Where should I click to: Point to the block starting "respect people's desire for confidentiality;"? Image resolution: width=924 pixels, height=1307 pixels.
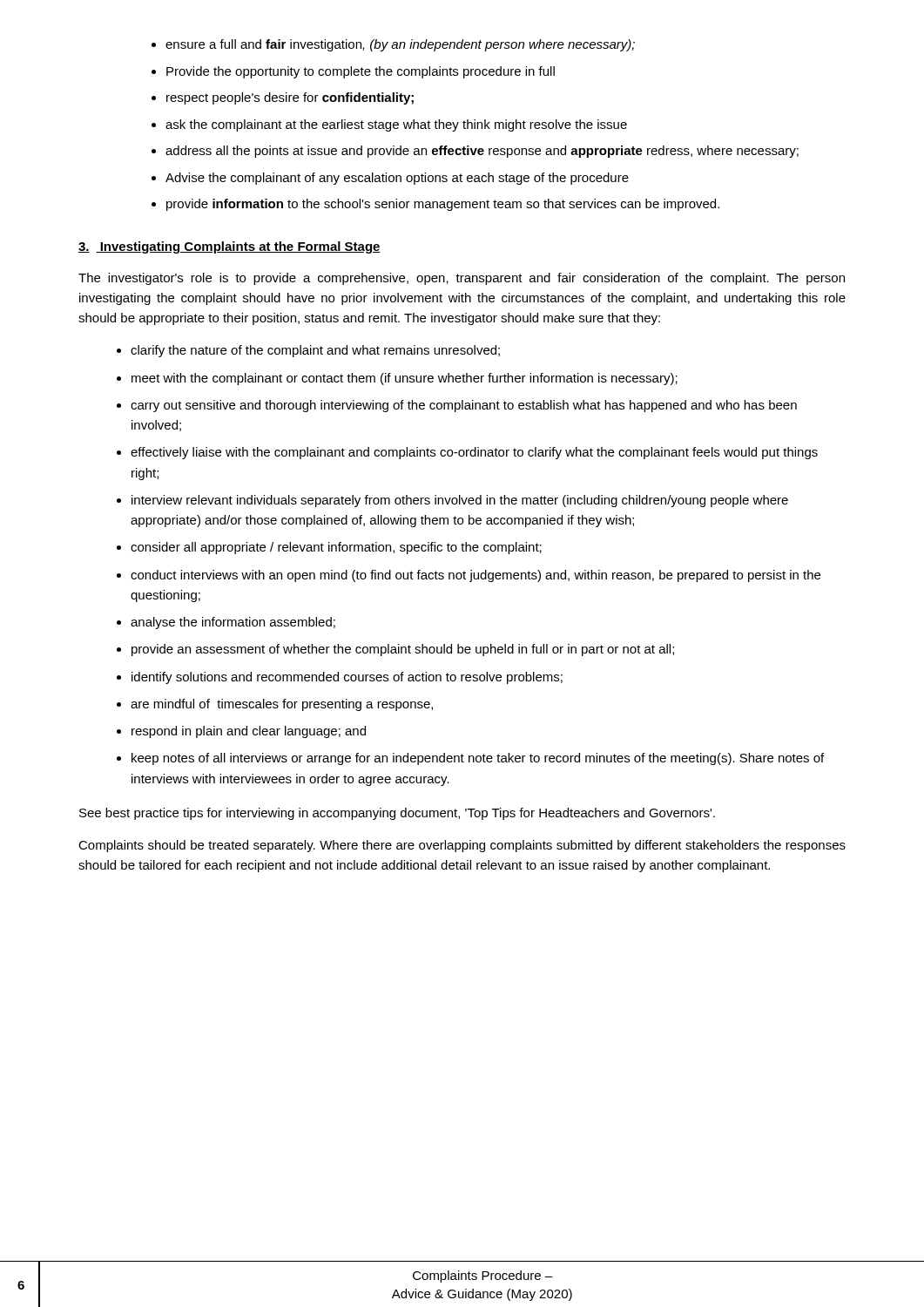pyautogui.click(x=290, y=98)
